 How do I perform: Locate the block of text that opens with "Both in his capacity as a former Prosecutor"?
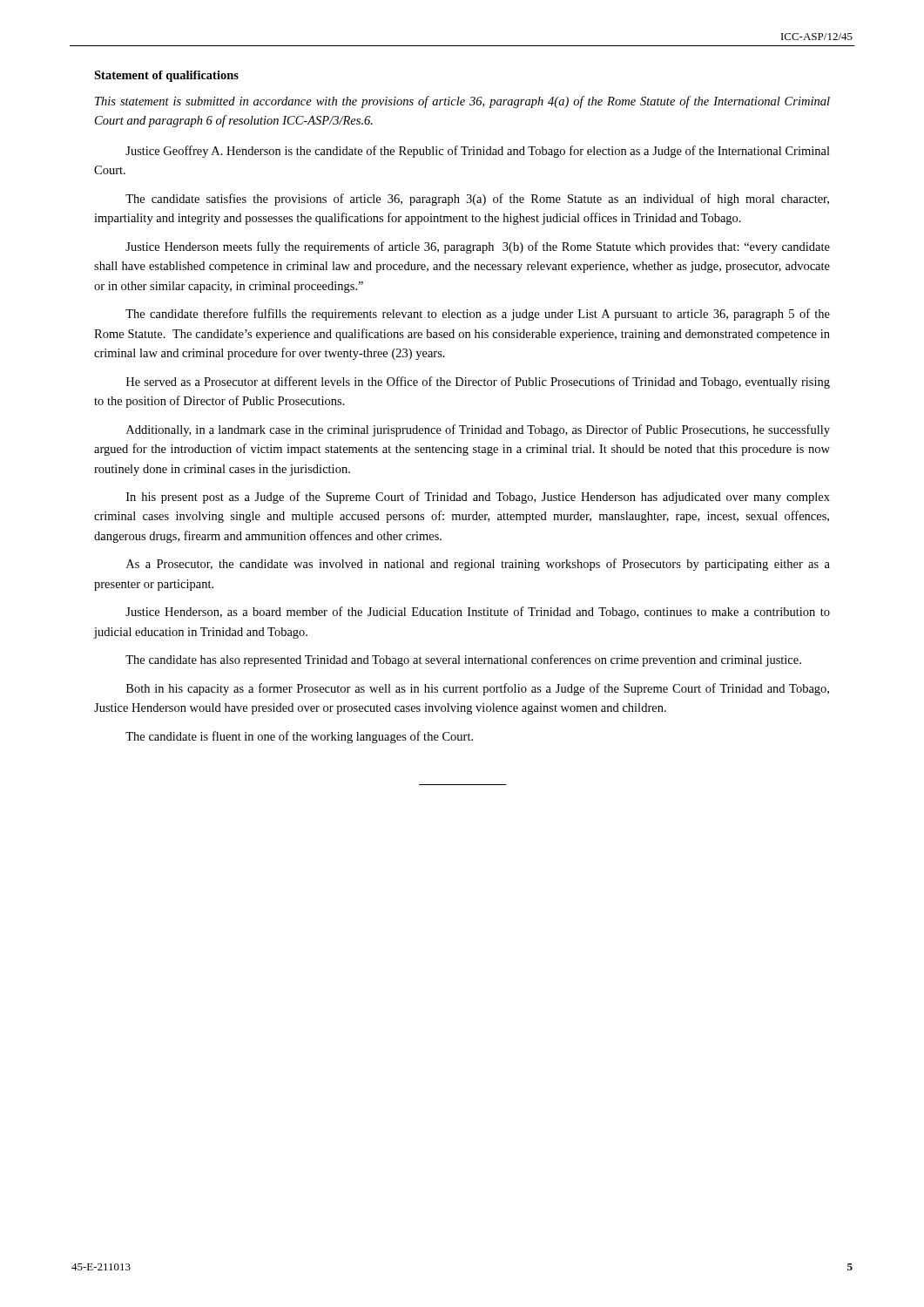[462, 698]
